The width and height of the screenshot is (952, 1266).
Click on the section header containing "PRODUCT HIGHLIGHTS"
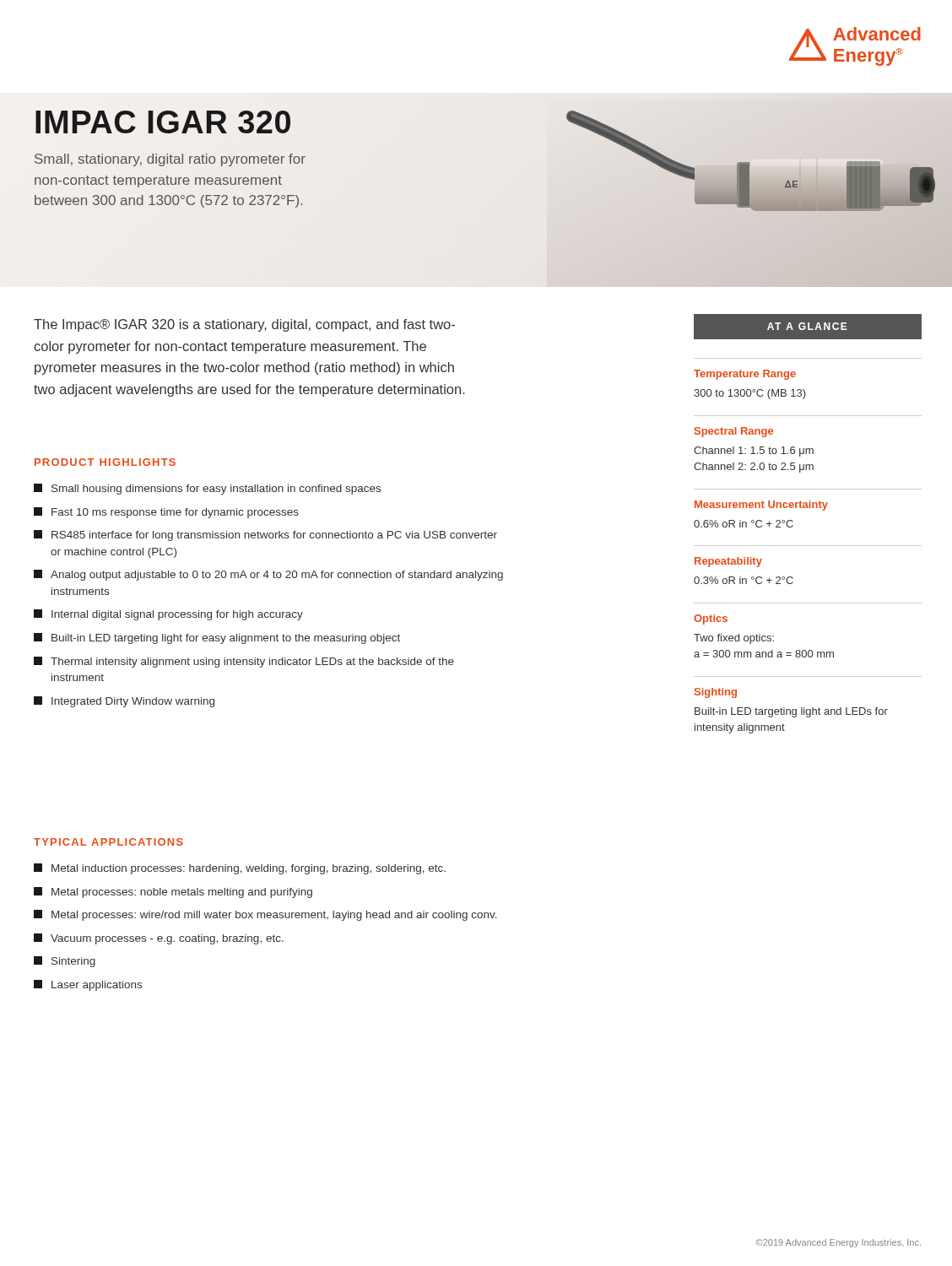point(105,462)
